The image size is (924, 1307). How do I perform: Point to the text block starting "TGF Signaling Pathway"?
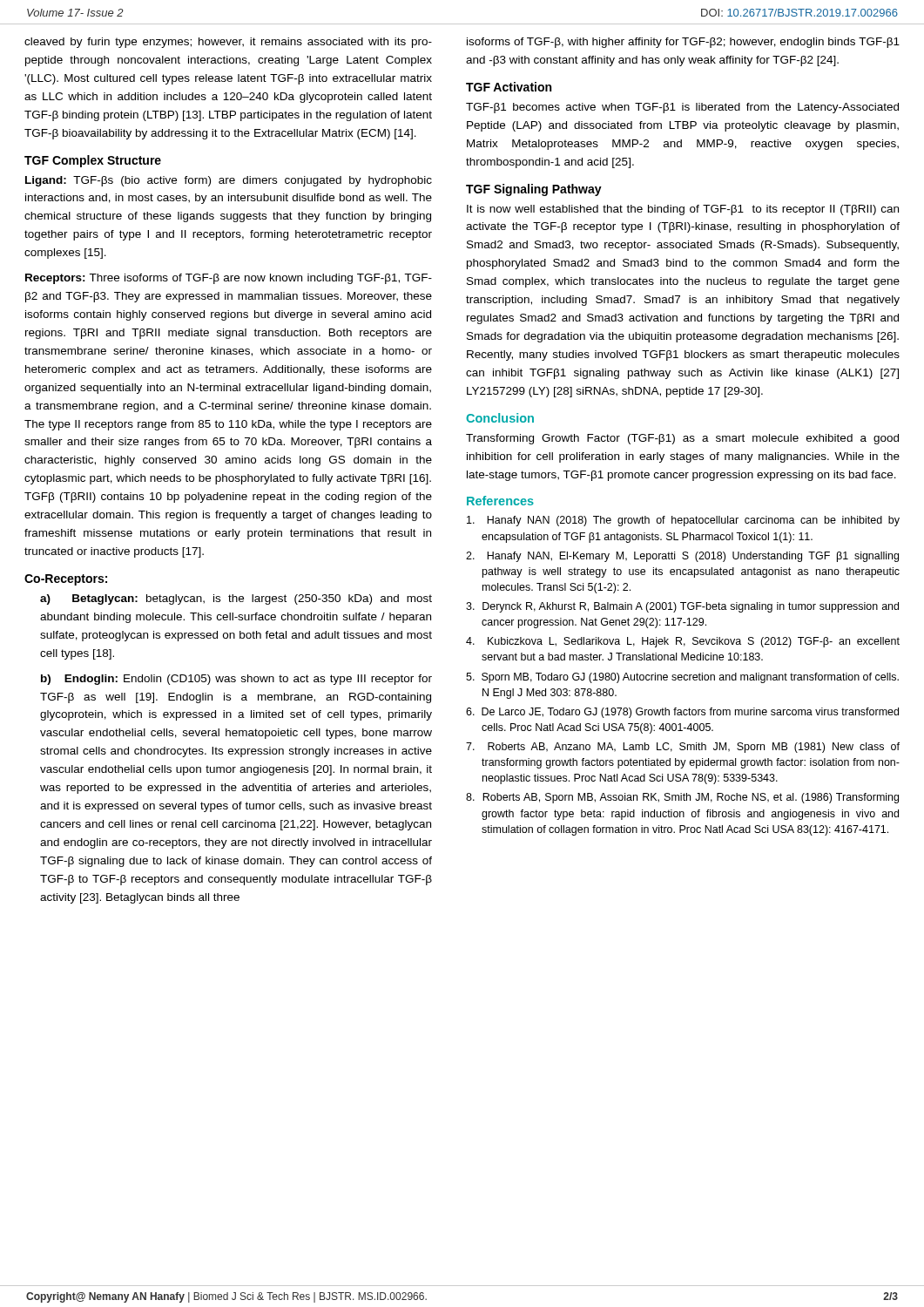click(x=534, y=189)
